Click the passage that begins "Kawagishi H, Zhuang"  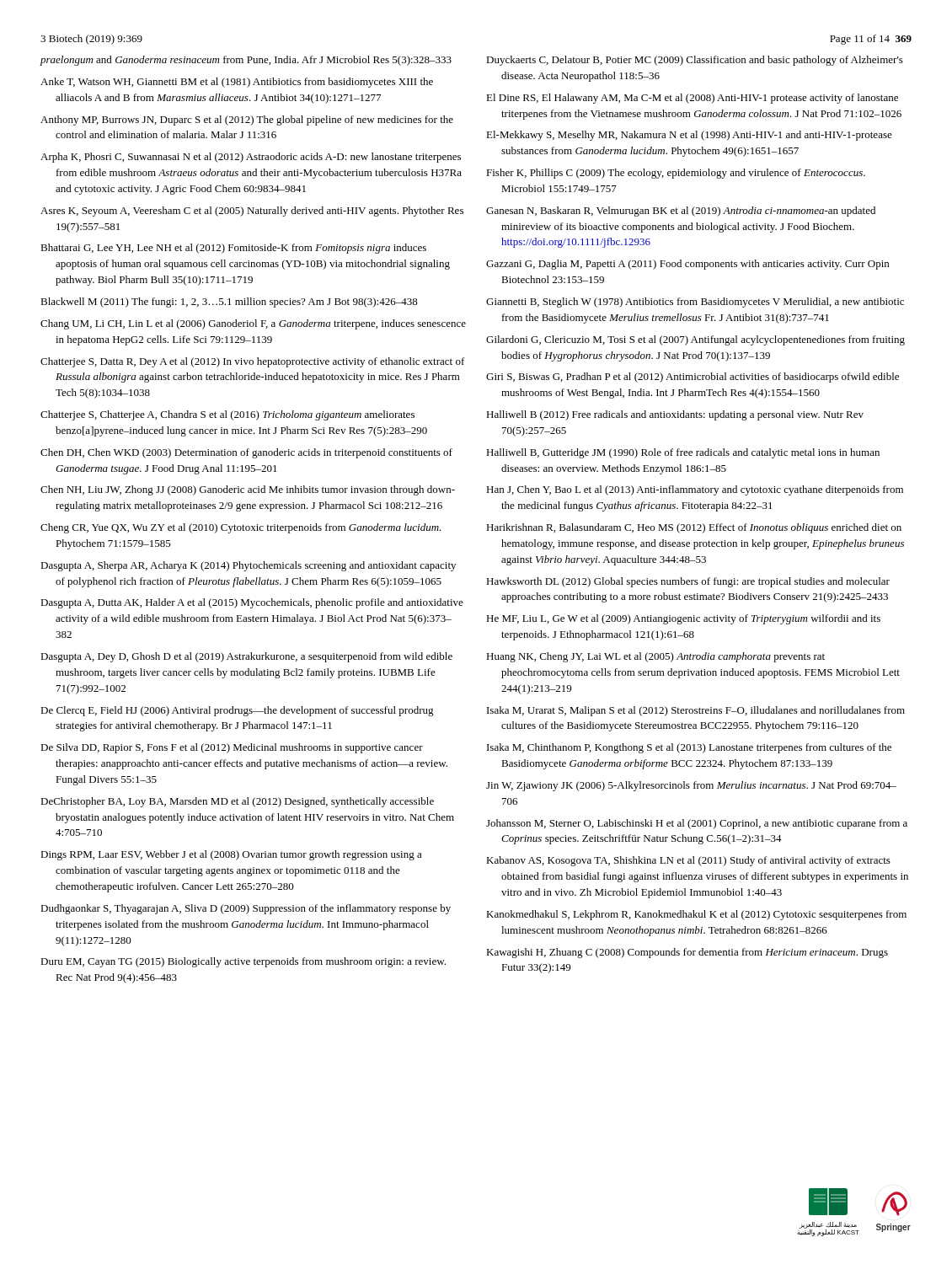[x=687, y=959]
